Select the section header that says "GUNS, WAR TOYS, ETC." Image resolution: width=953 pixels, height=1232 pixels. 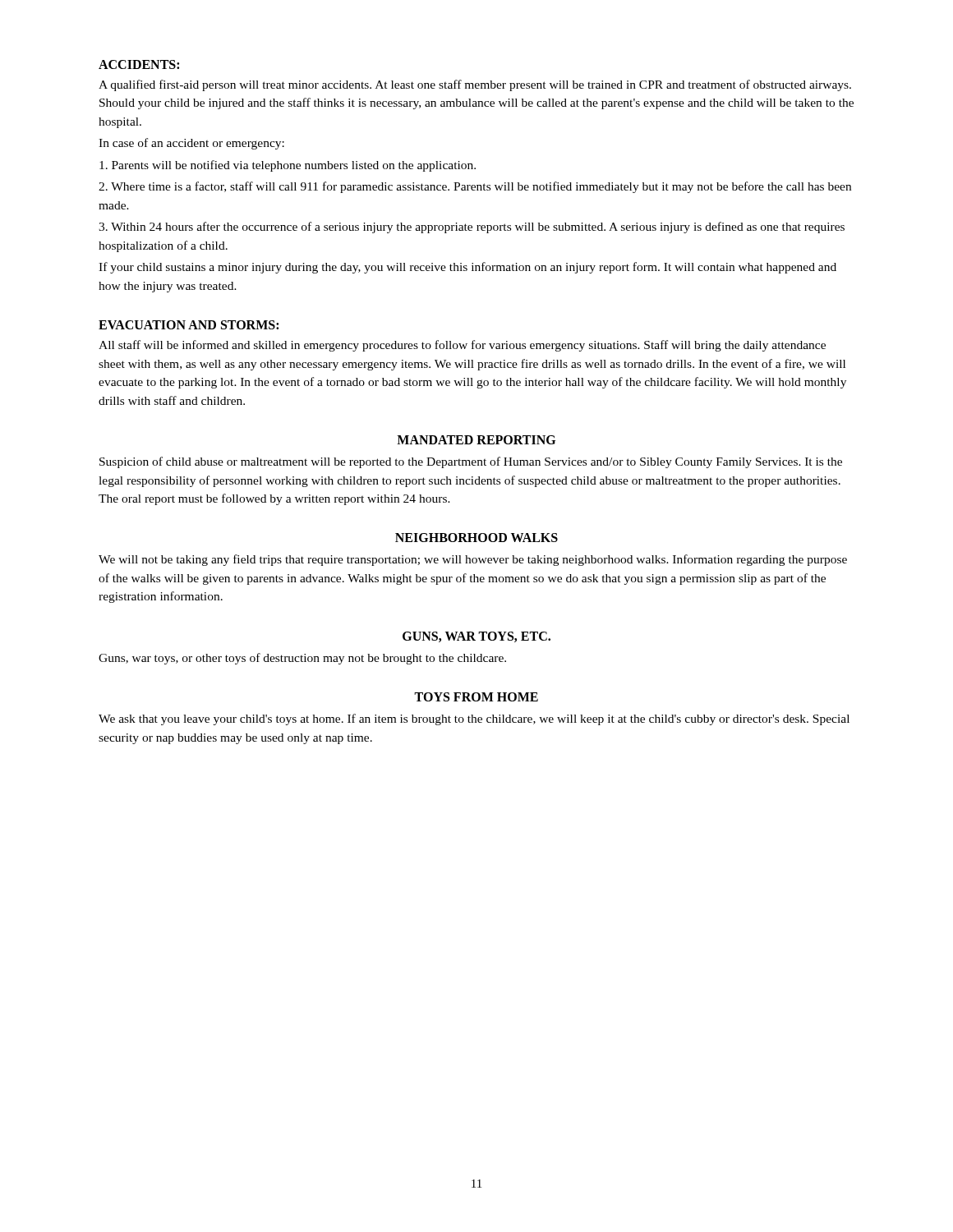[x=476, y=636]
